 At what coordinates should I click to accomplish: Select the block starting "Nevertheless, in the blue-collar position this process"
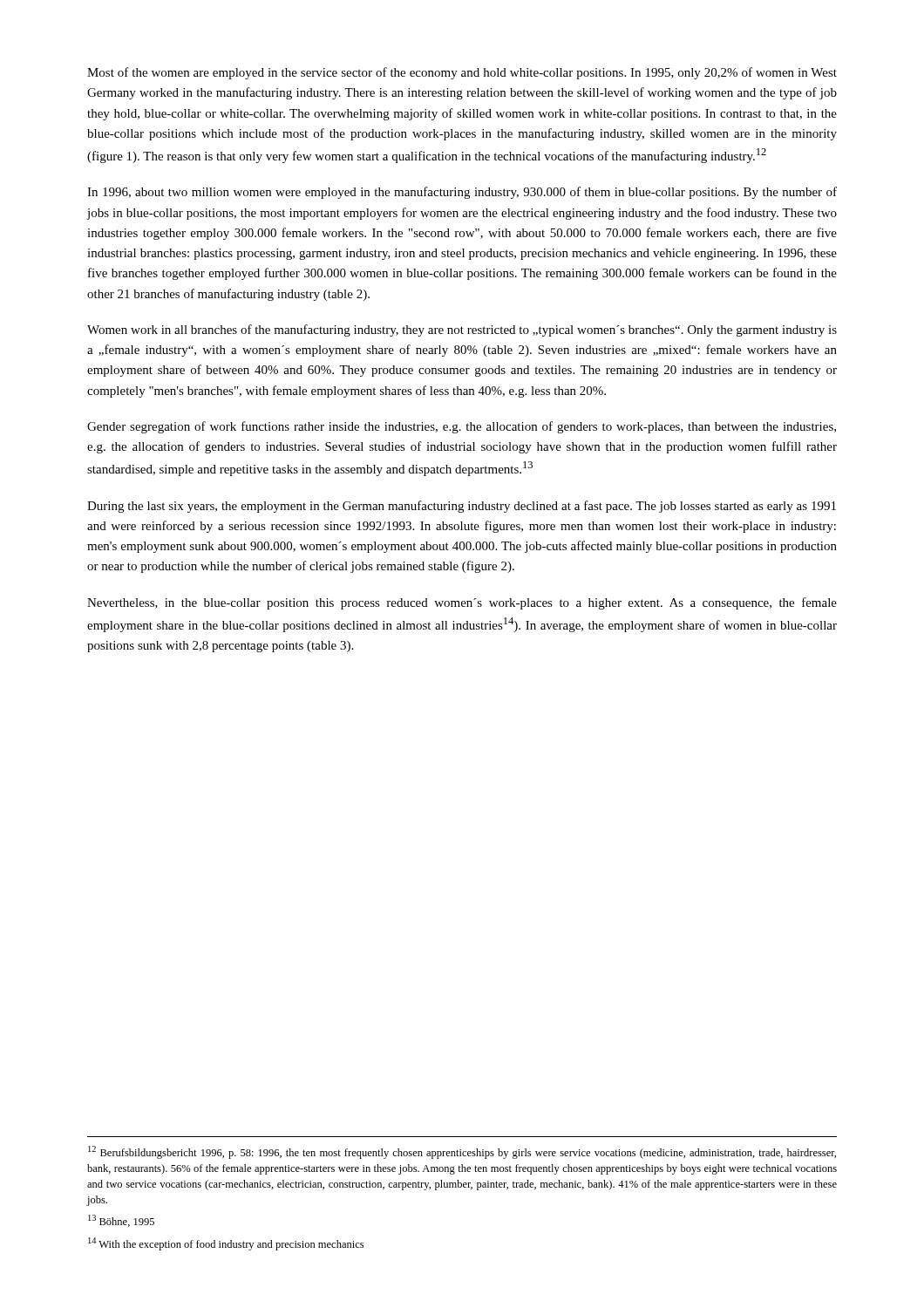pyautogui.click(x=462, y=624)
